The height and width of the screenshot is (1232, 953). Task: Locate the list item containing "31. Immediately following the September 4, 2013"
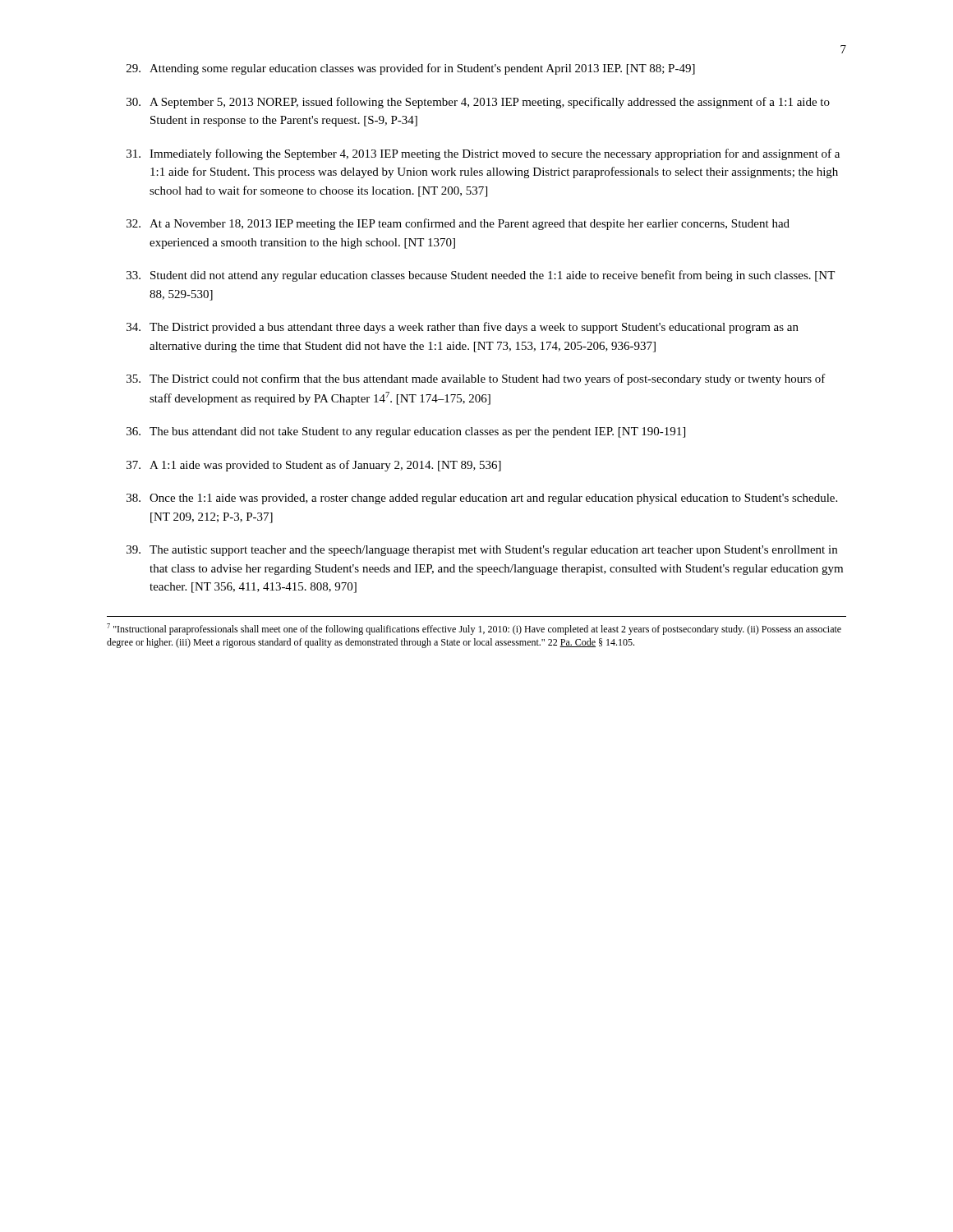coord(476,172)
